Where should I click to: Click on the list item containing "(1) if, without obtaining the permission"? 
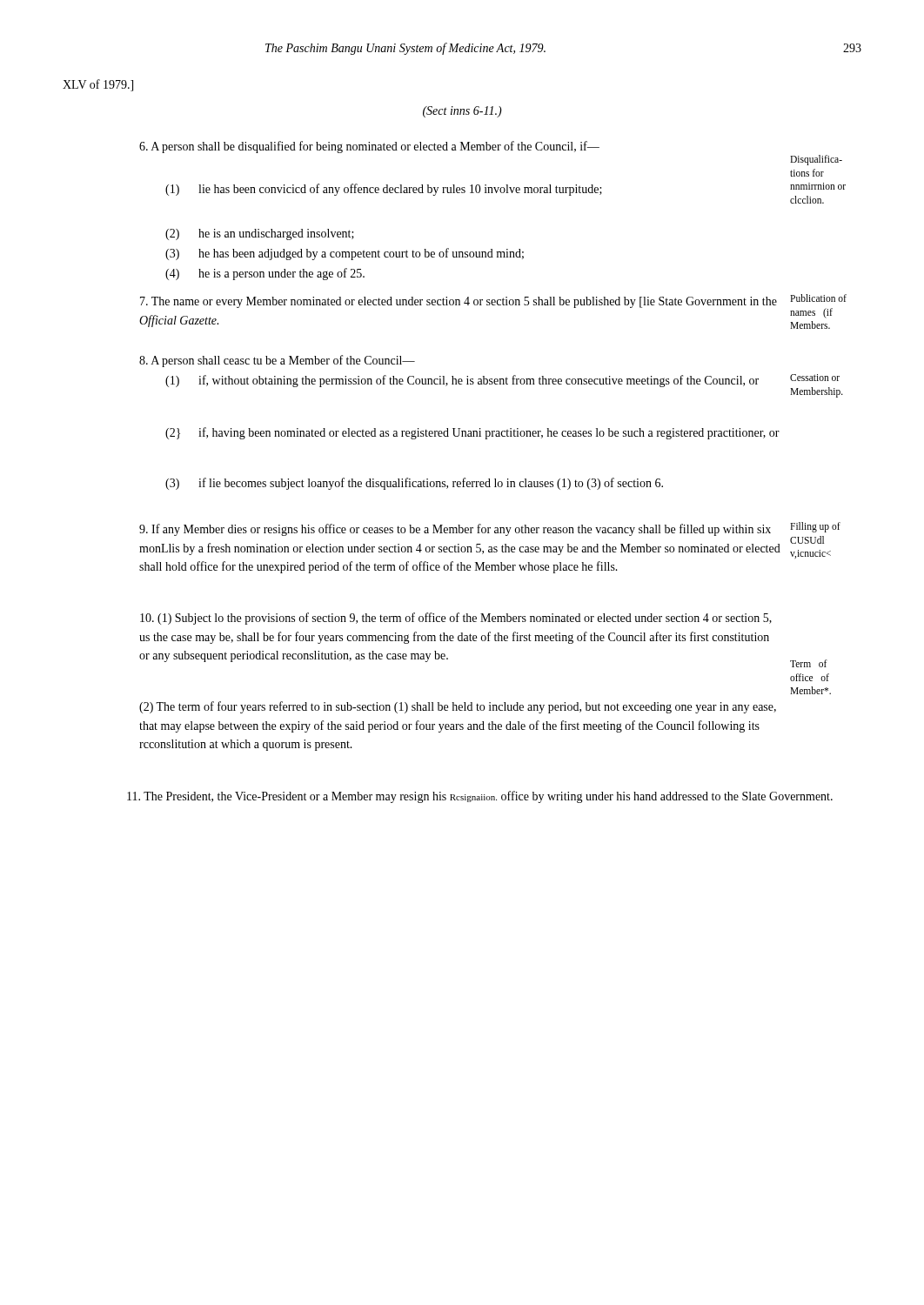pos(462,381)
